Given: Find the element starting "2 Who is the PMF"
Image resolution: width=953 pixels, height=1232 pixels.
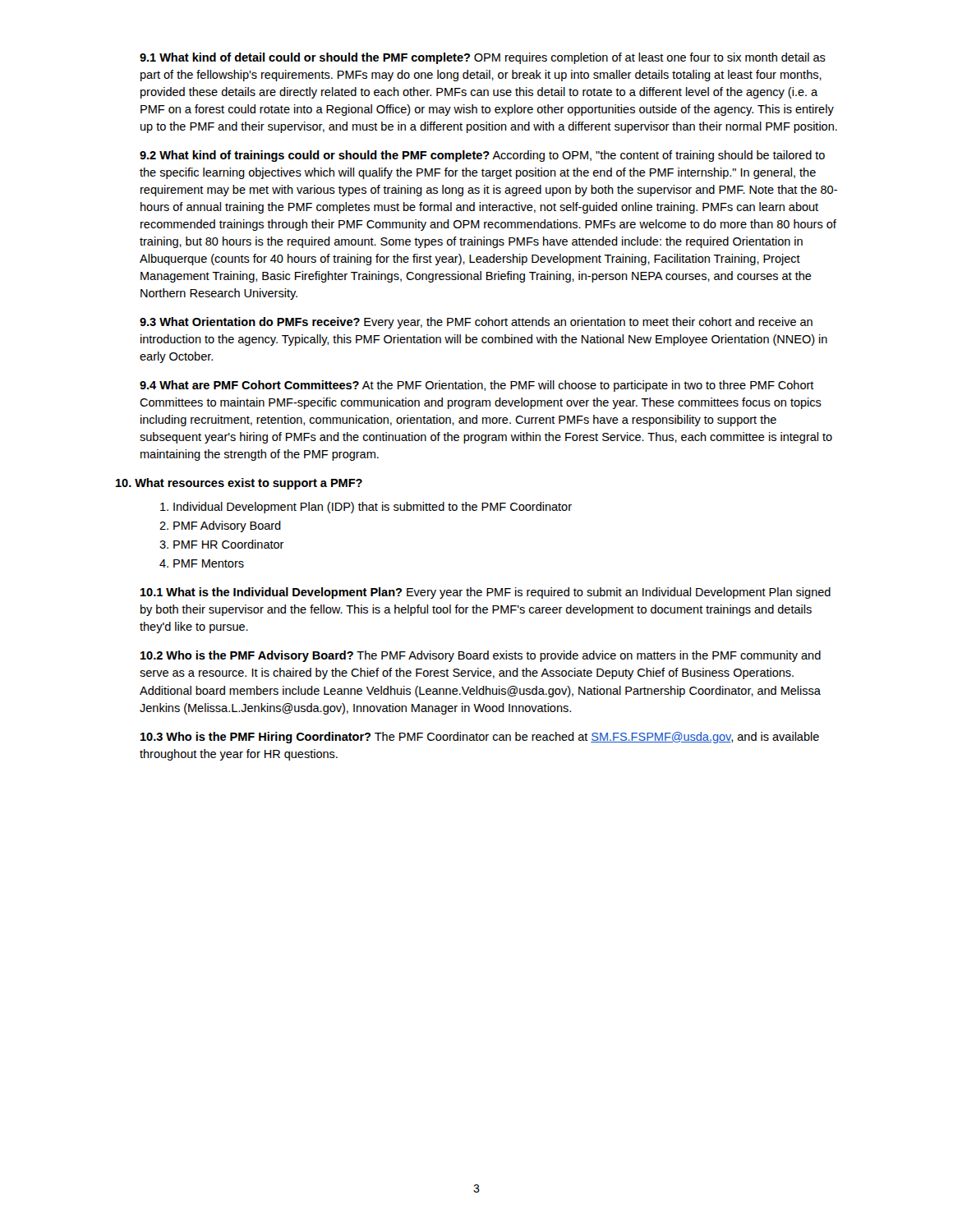Looking at the screenshot, I should point(489,682).
